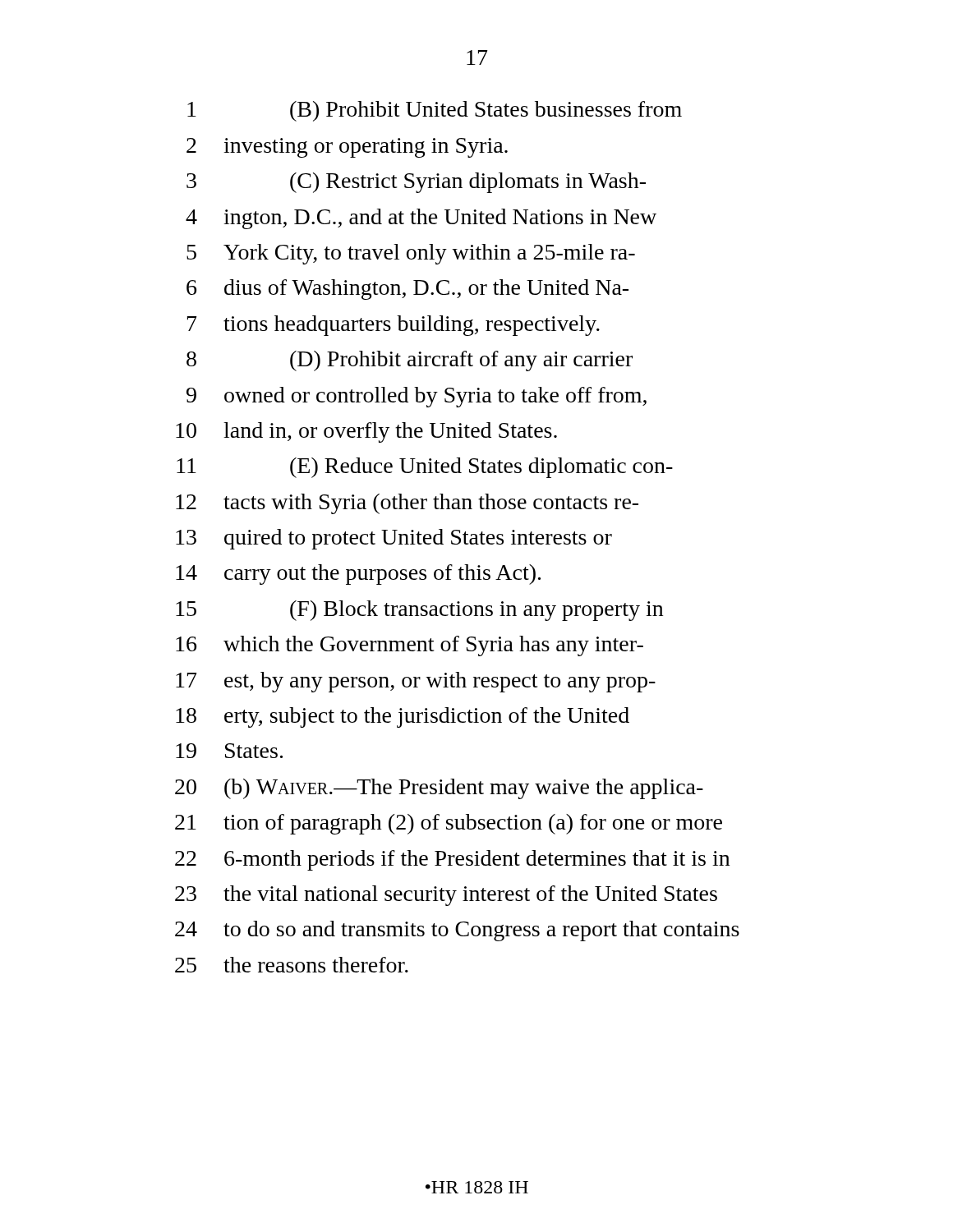
Task: Point to the text starting "10 land in, or overfly"
Action: (493, 430)
